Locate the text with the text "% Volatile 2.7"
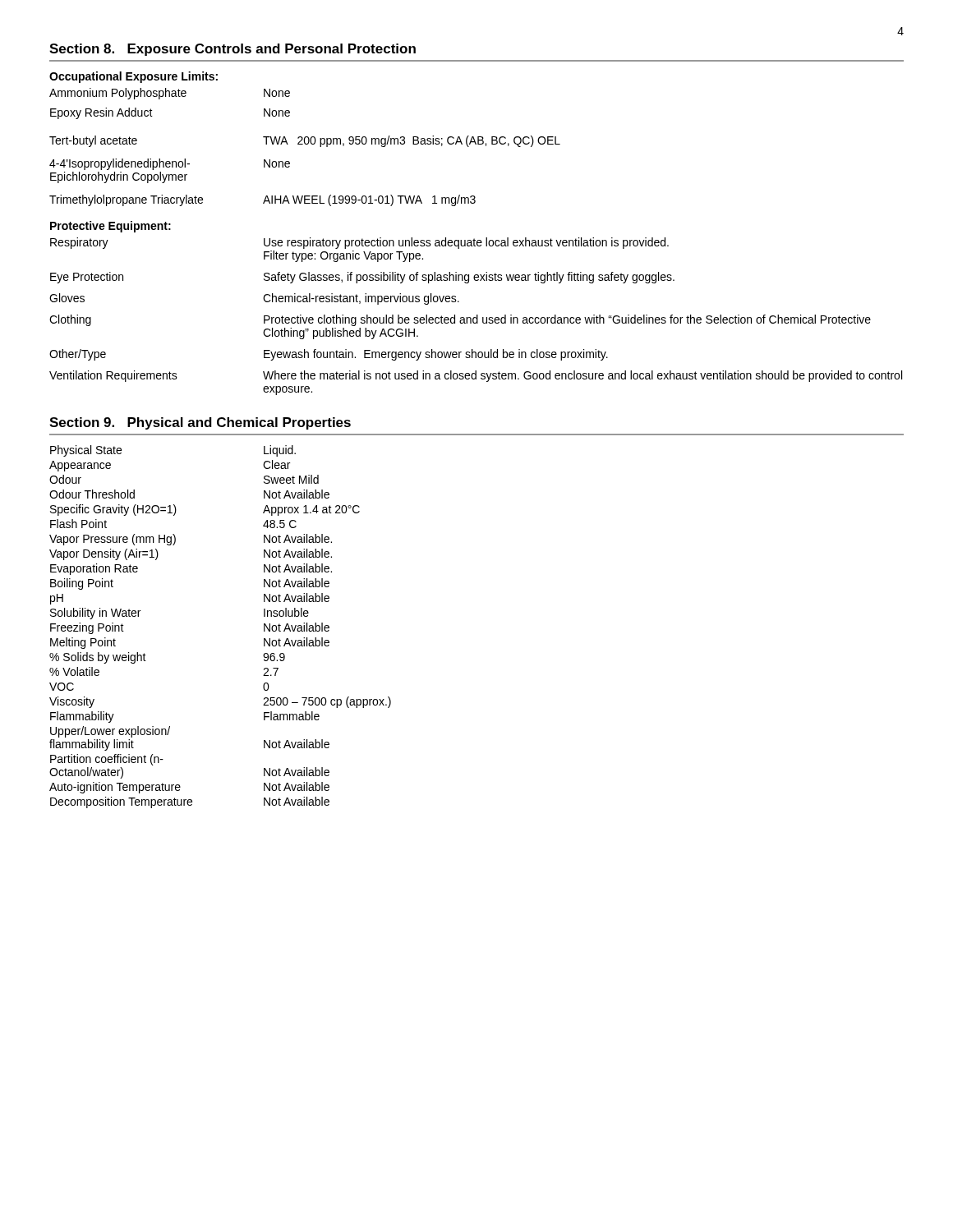 point(77,671)
